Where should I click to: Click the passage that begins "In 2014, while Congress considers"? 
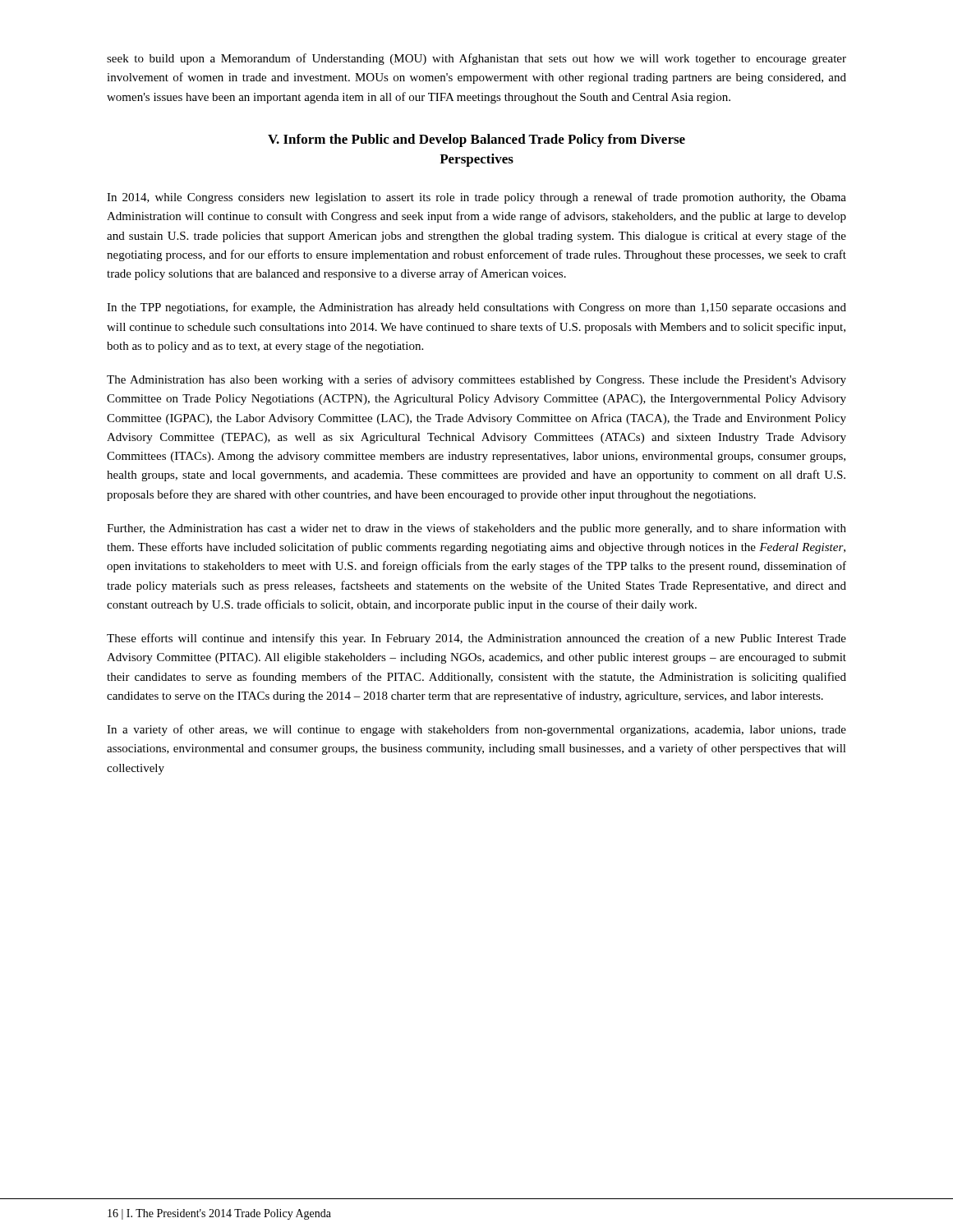coord(476,235)
